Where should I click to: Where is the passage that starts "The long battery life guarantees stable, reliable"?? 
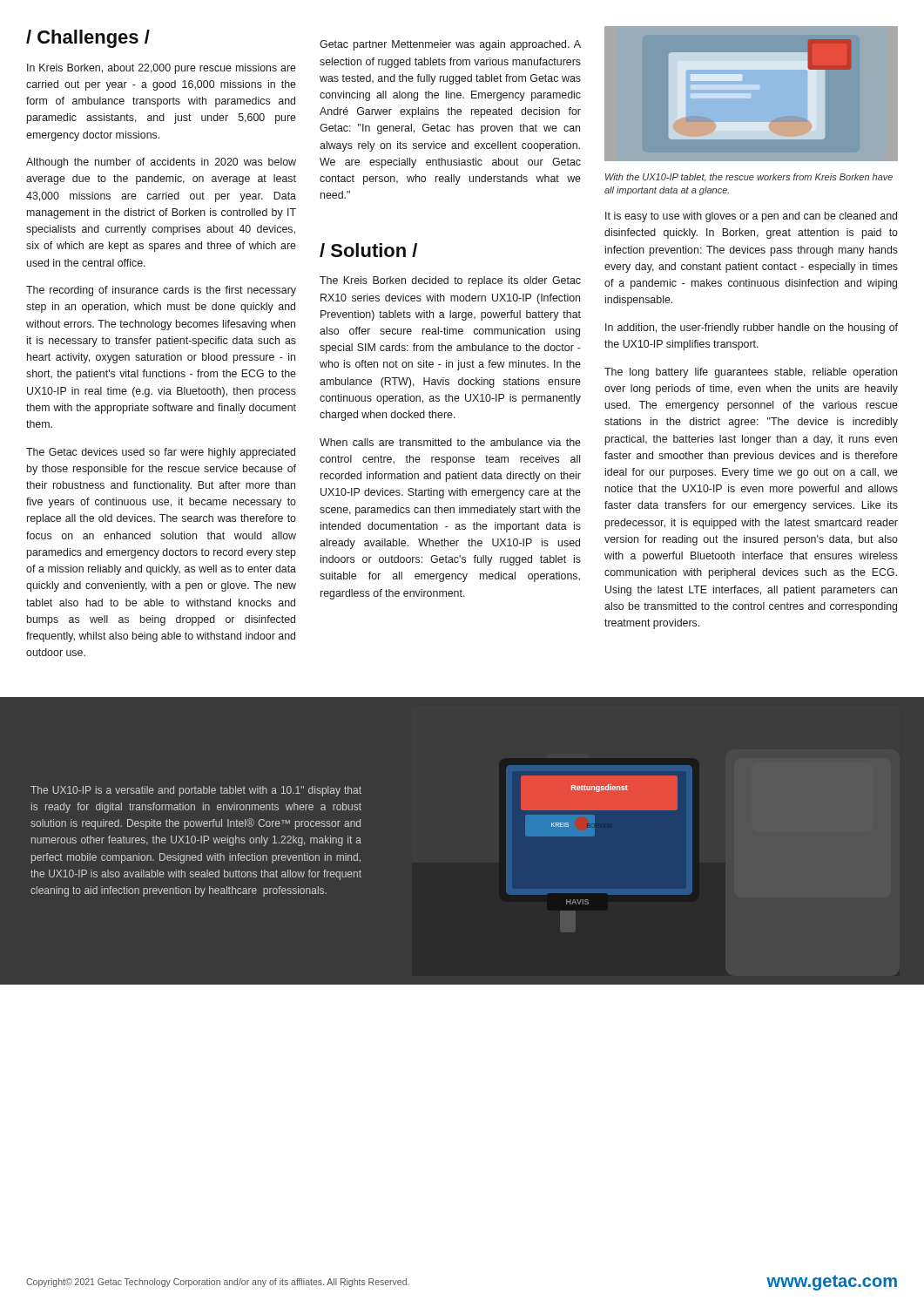pyautogui.click(x=751, y=498)
